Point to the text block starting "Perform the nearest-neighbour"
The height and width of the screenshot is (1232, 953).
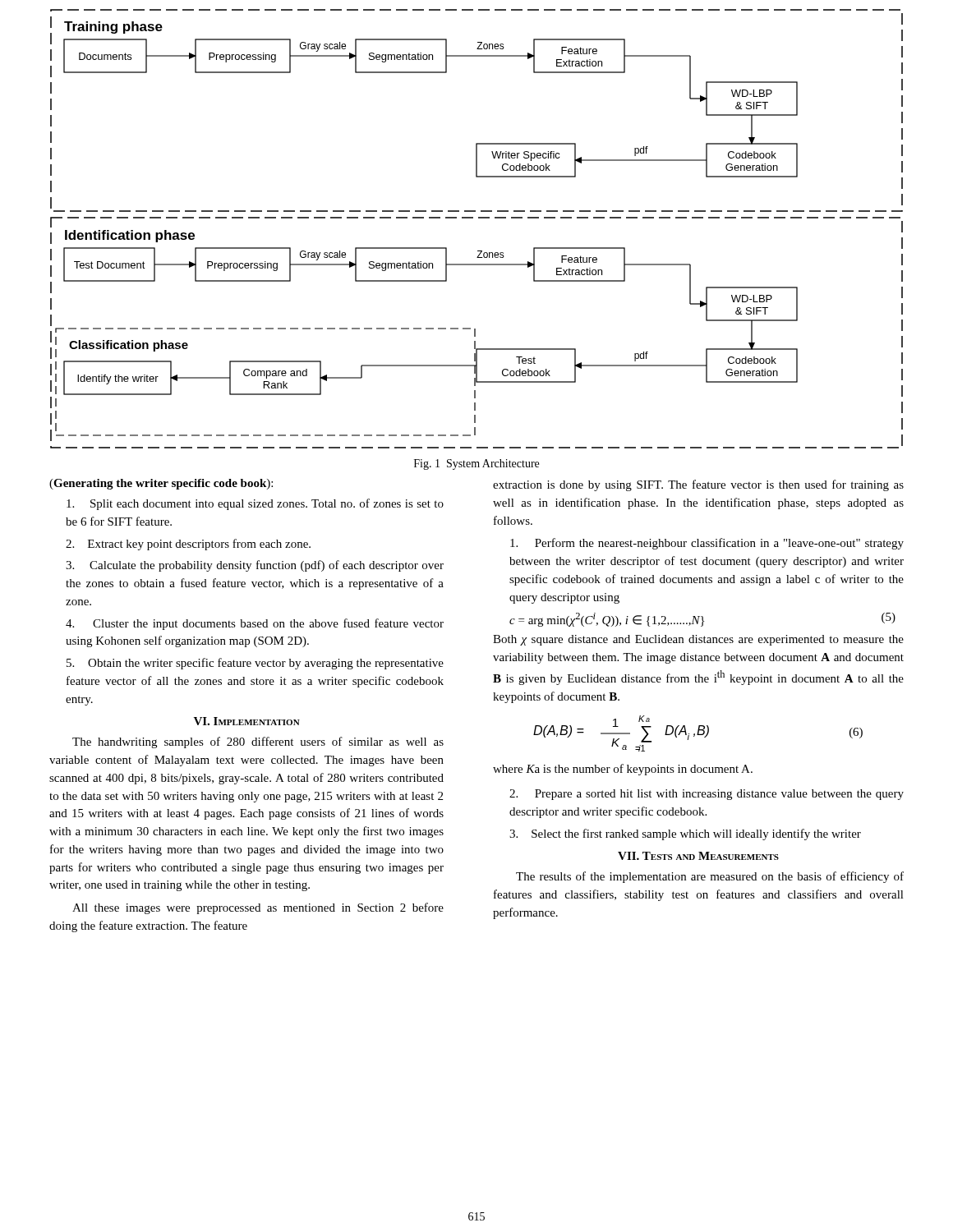point(707,570)
